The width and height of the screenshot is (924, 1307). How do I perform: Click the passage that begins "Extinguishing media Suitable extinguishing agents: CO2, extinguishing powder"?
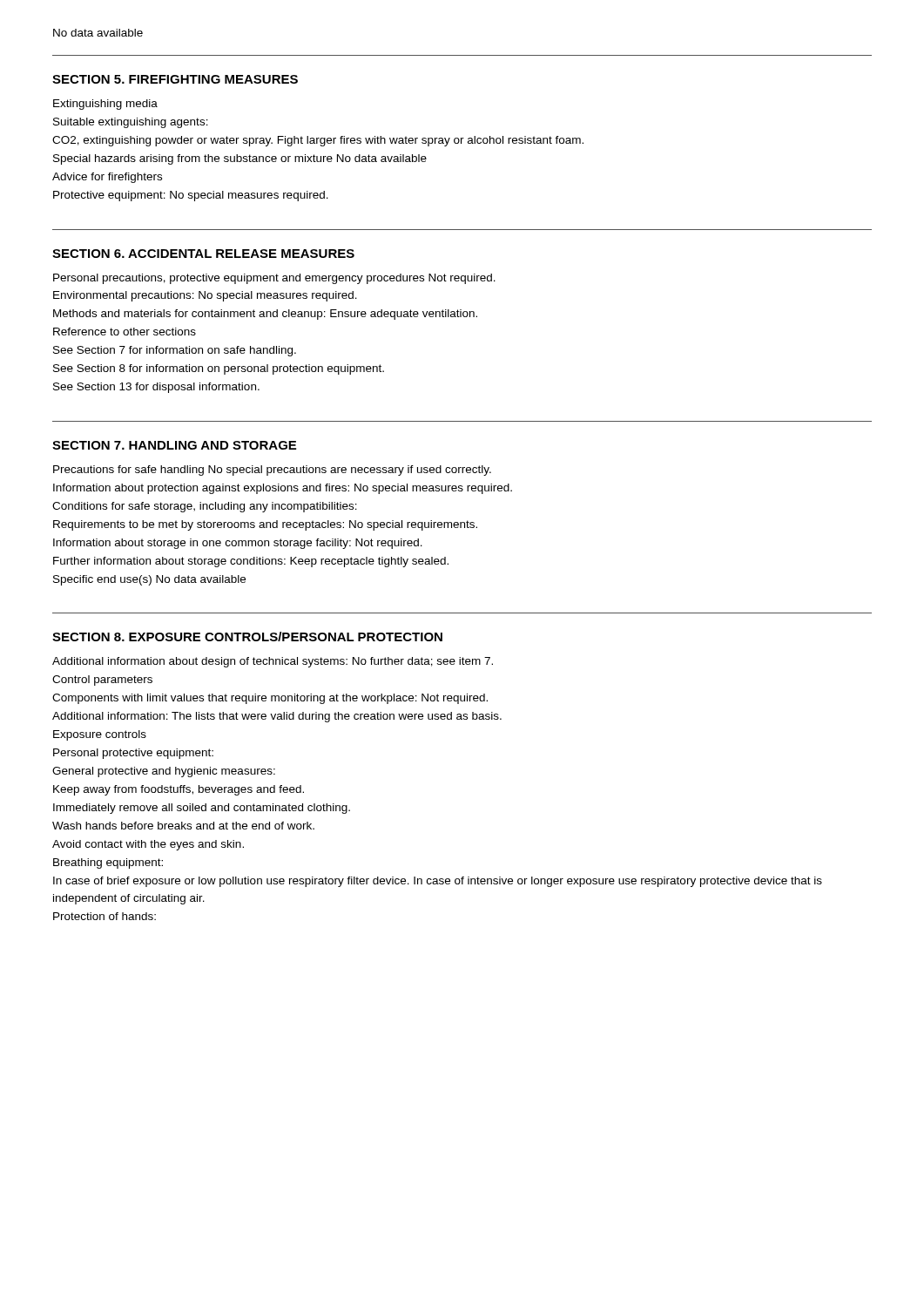pyautogui.click(x=318, y=149)
